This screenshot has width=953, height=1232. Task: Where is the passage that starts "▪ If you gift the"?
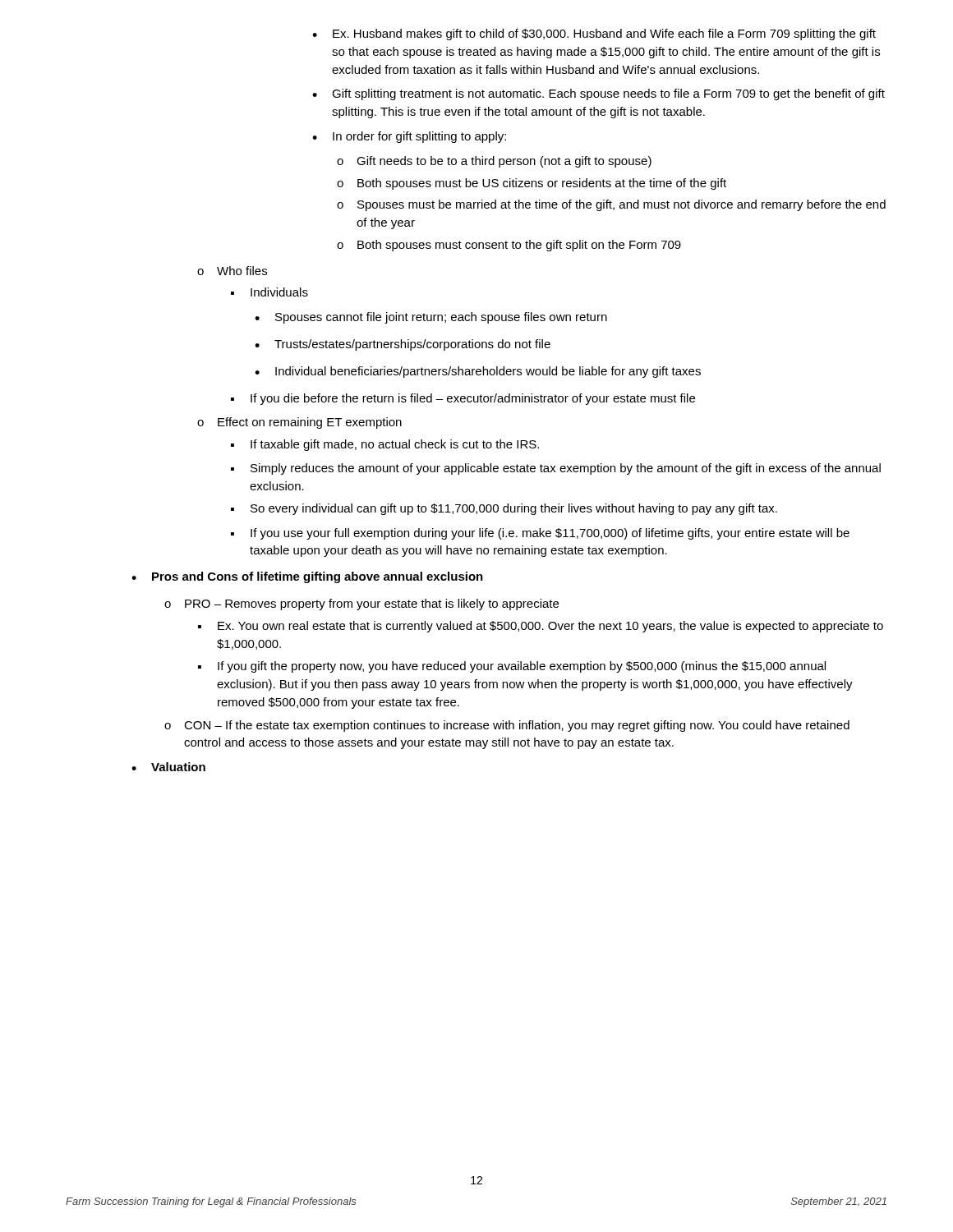pos(542,684)
